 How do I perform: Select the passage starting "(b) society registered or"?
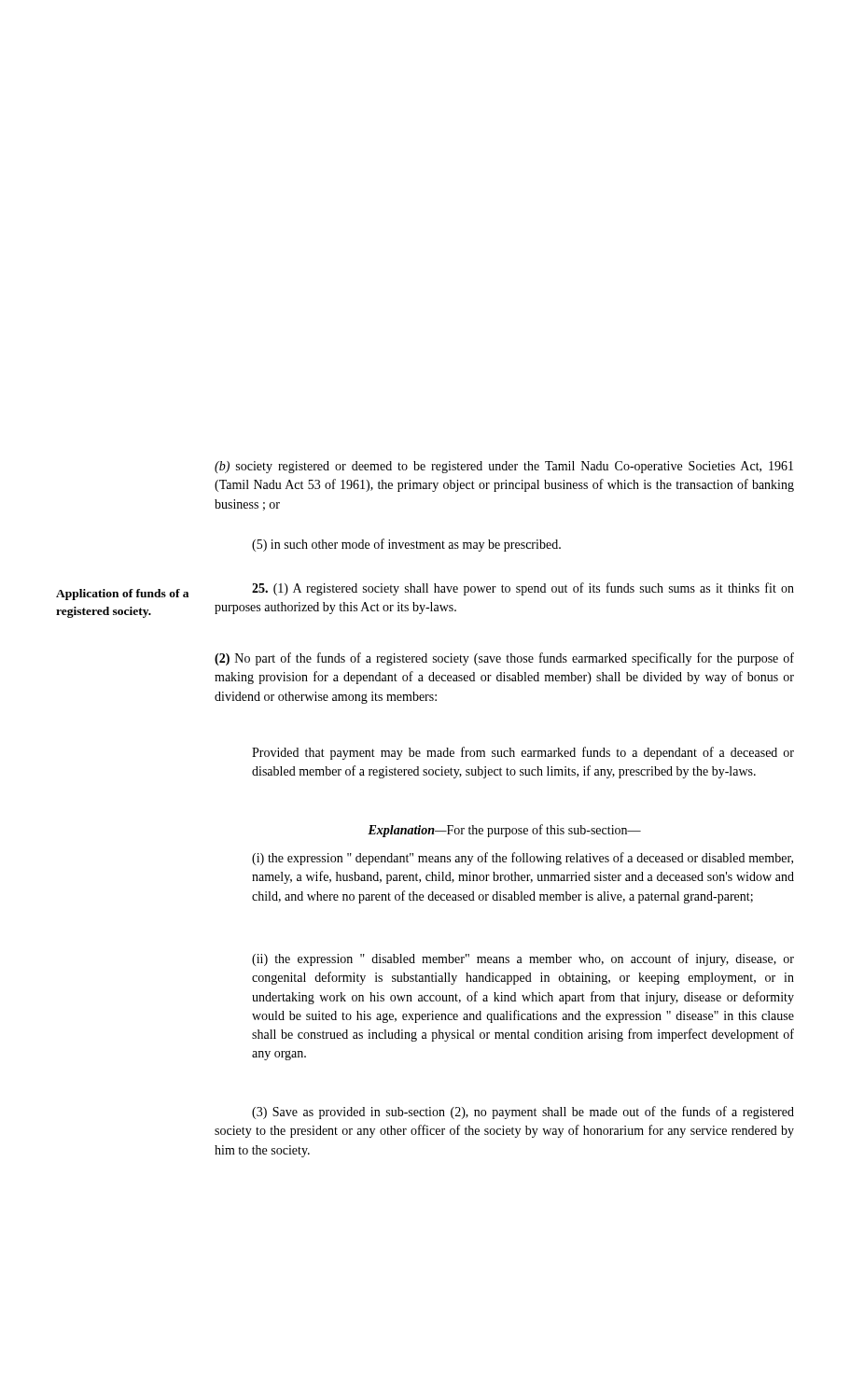[x=504, y=485]
